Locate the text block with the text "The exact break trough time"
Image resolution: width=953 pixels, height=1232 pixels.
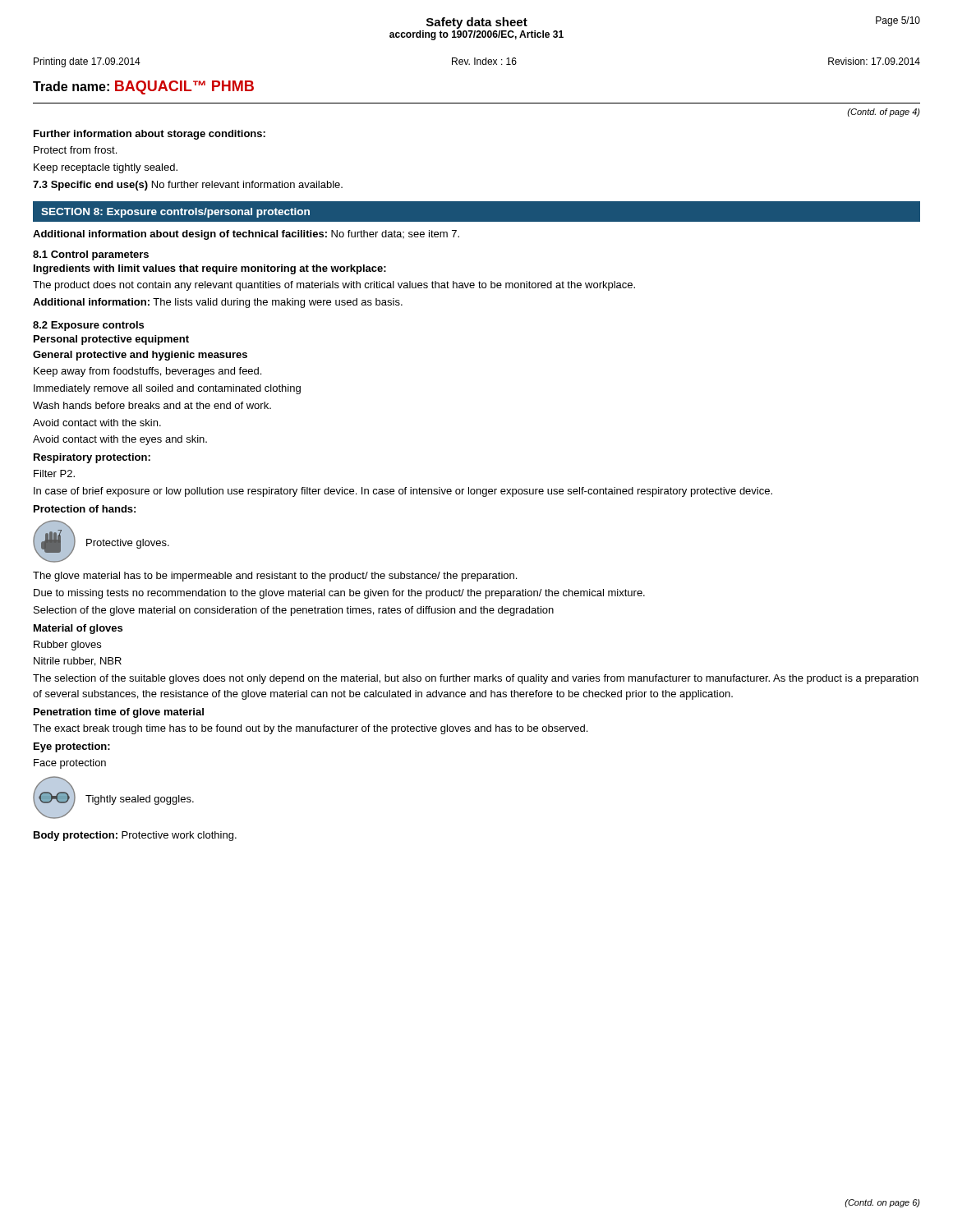pyautogui.click(x=476, y=729)
